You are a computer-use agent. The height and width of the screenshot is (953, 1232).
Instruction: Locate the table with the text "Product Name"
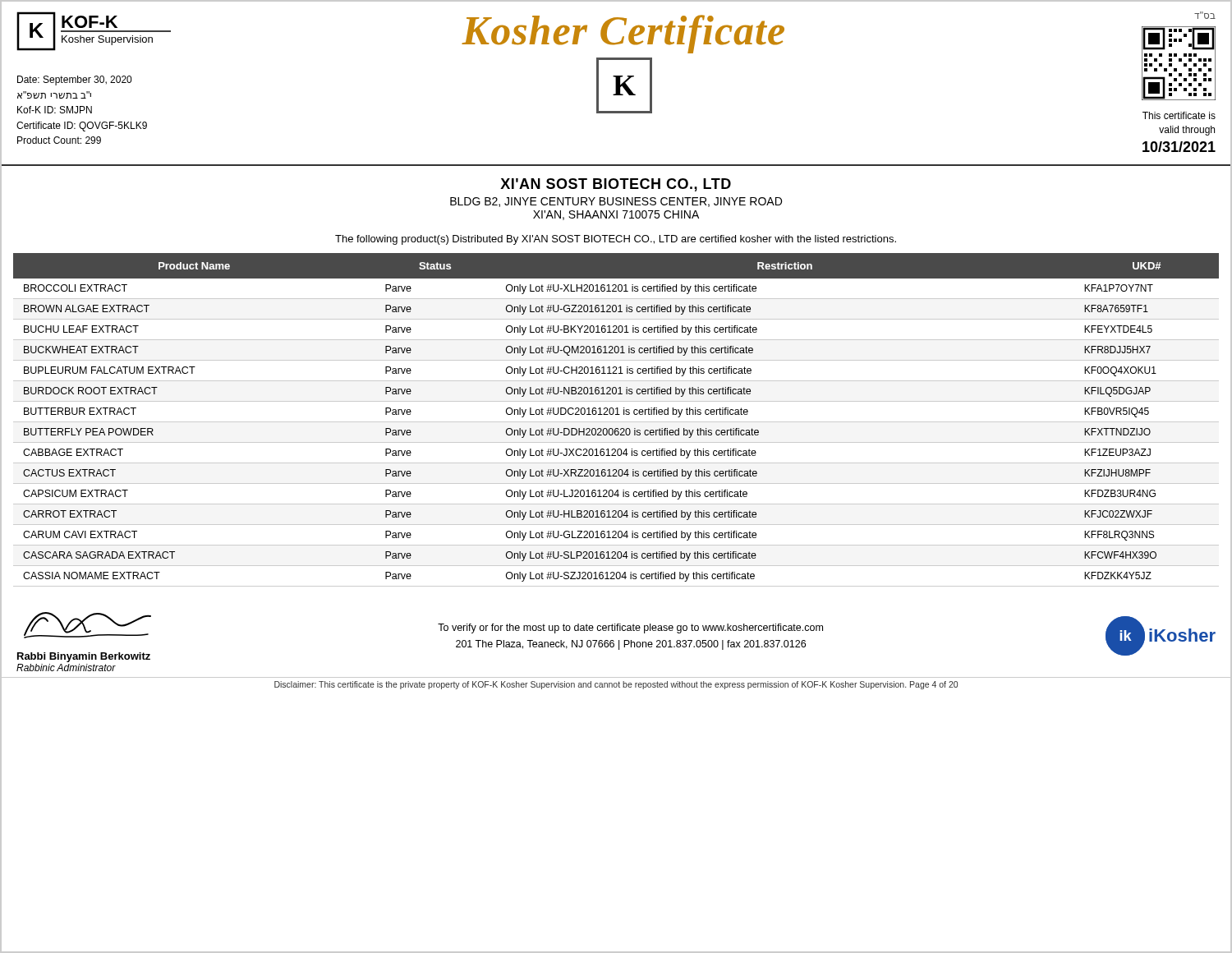[x=616, y=420]
